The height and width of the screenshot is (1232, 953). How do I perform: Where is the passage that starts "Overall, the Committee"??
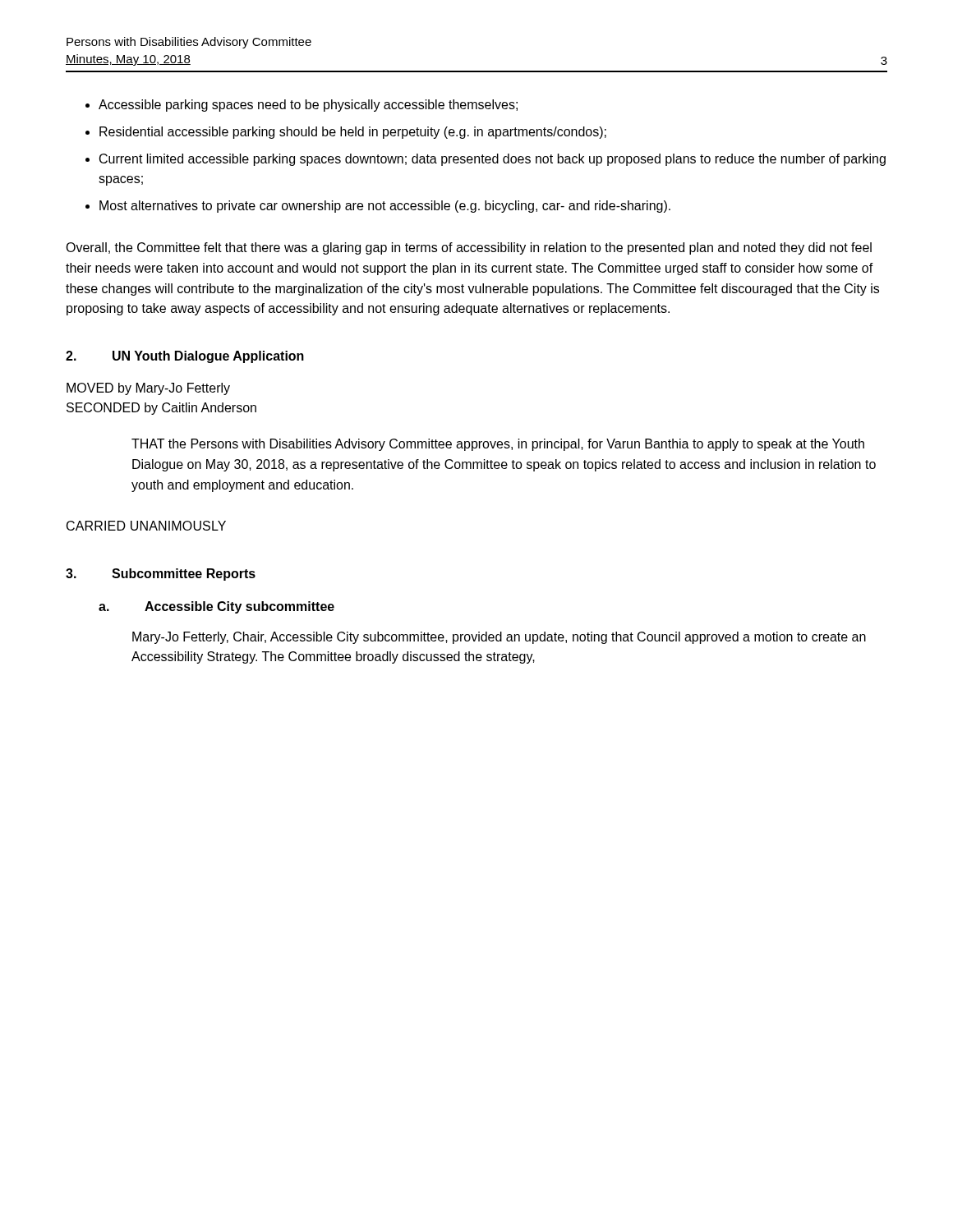(473, 278)
